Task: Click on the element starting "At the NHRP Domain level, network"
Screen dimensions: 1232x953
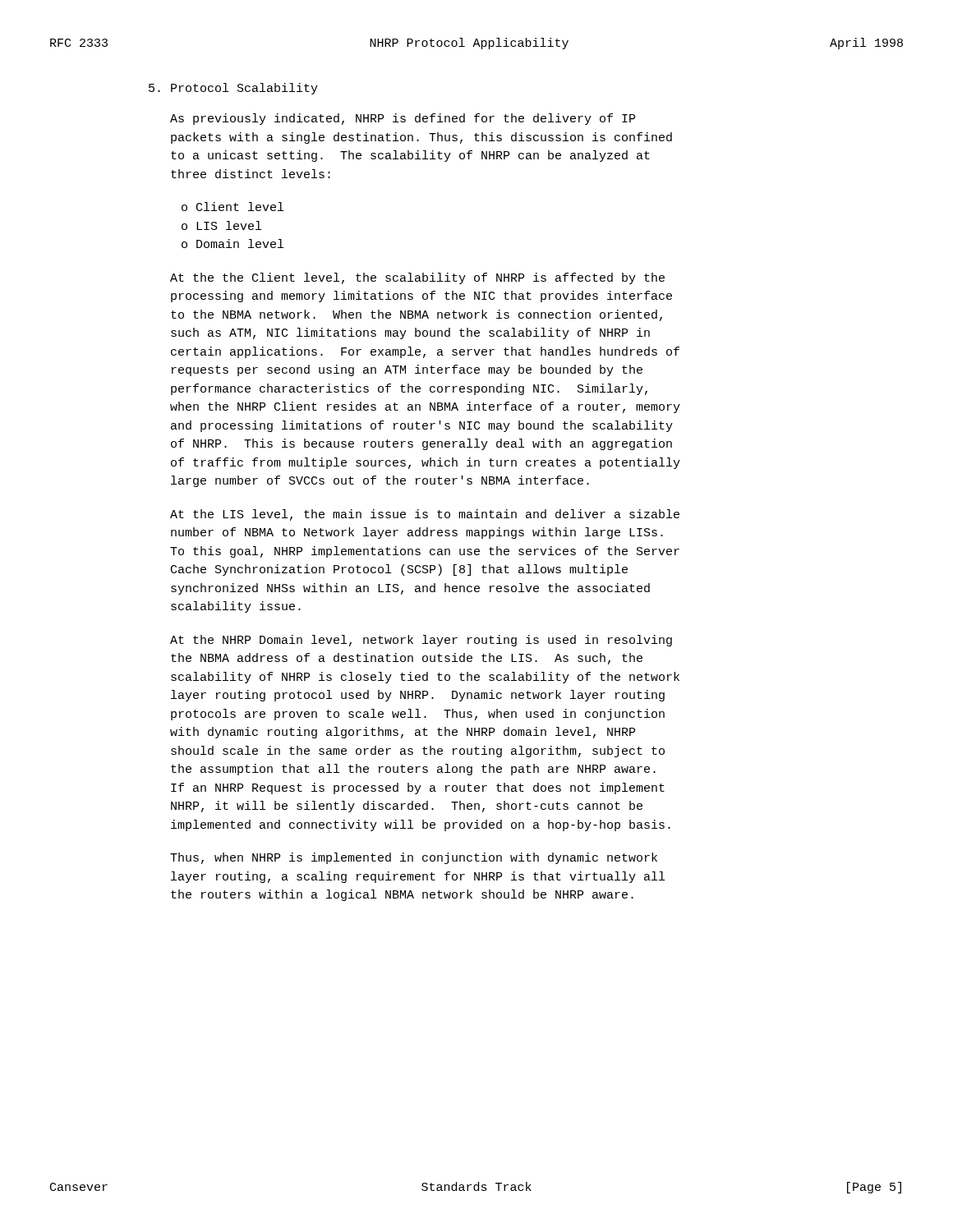Action: (x=414, y=733)
